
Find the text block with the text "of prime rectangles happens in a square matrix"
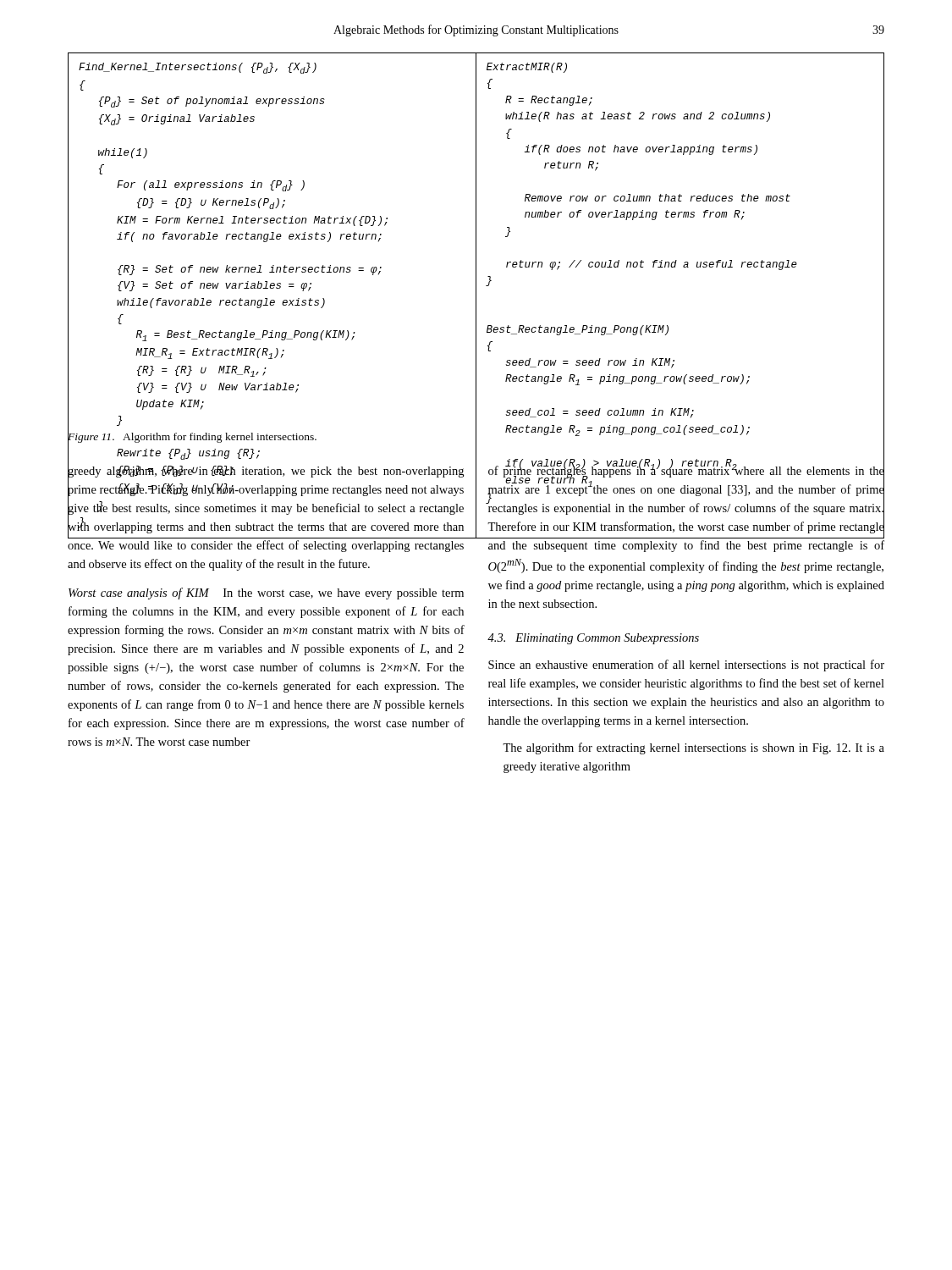(686, 537)
